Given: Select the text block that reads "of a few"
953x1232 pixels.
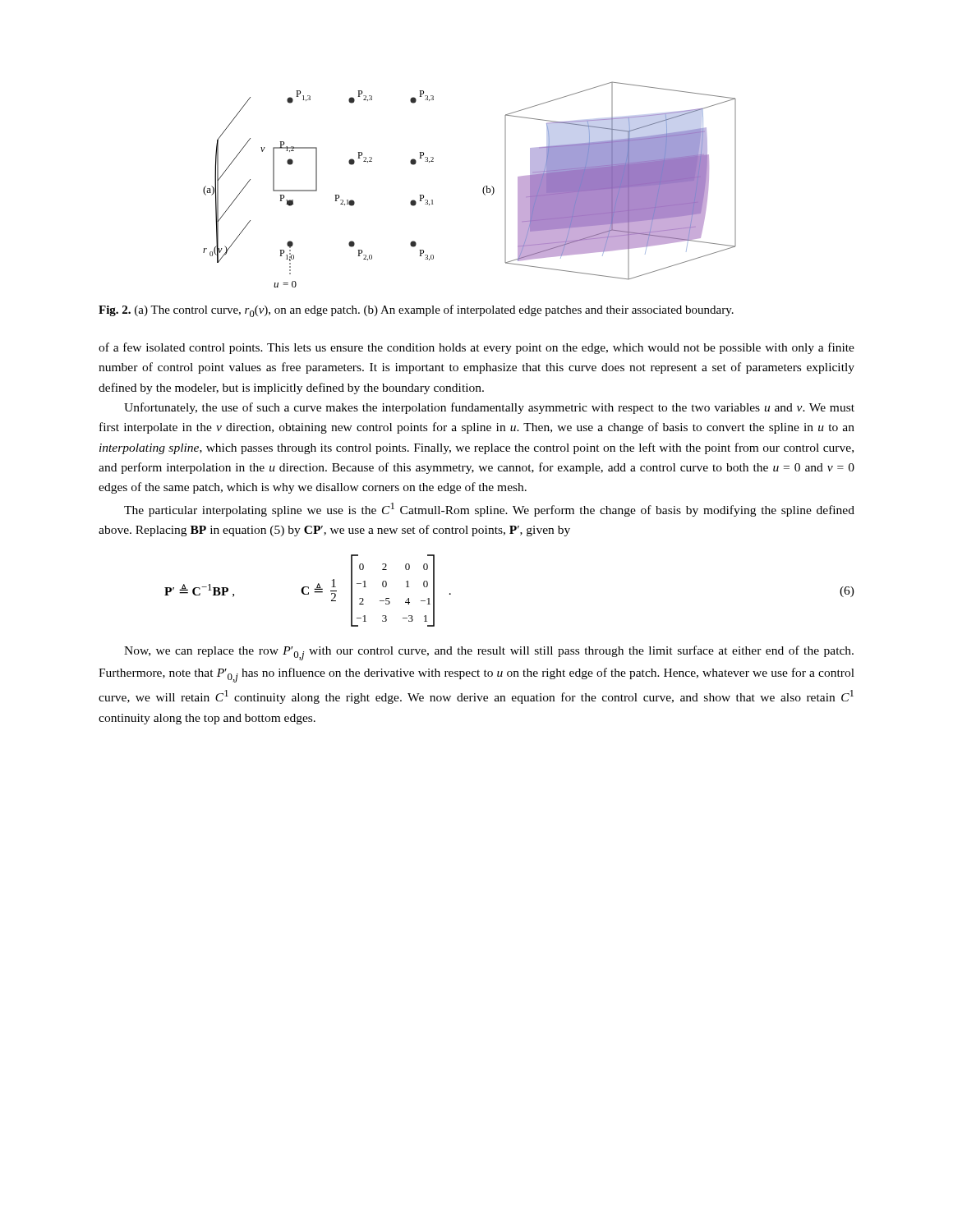Looking at the screenshot, I should 476,368.
